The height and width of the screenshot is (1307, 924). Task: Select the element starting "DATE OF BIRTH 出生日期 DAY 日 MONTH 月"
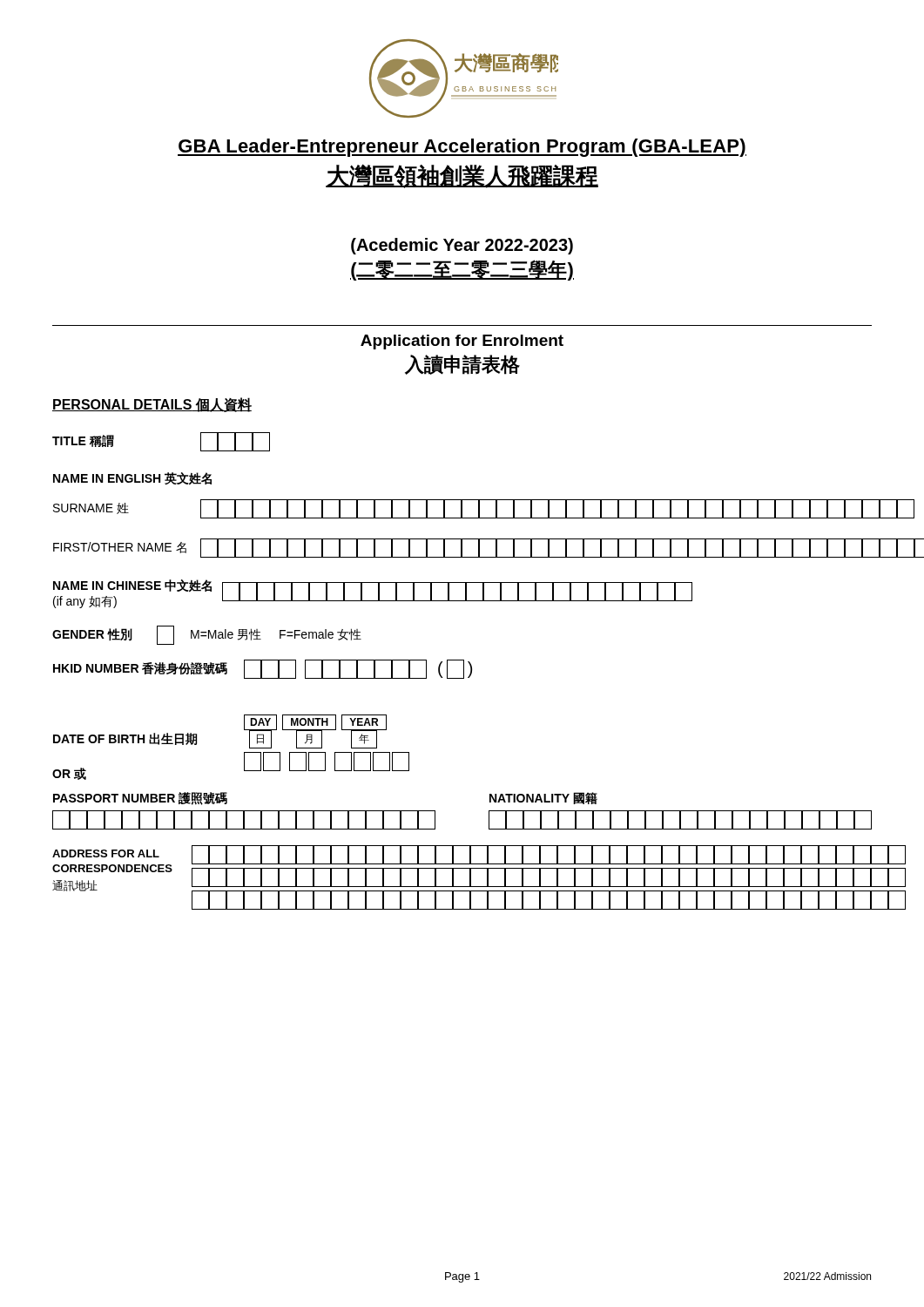coord(231,743)
